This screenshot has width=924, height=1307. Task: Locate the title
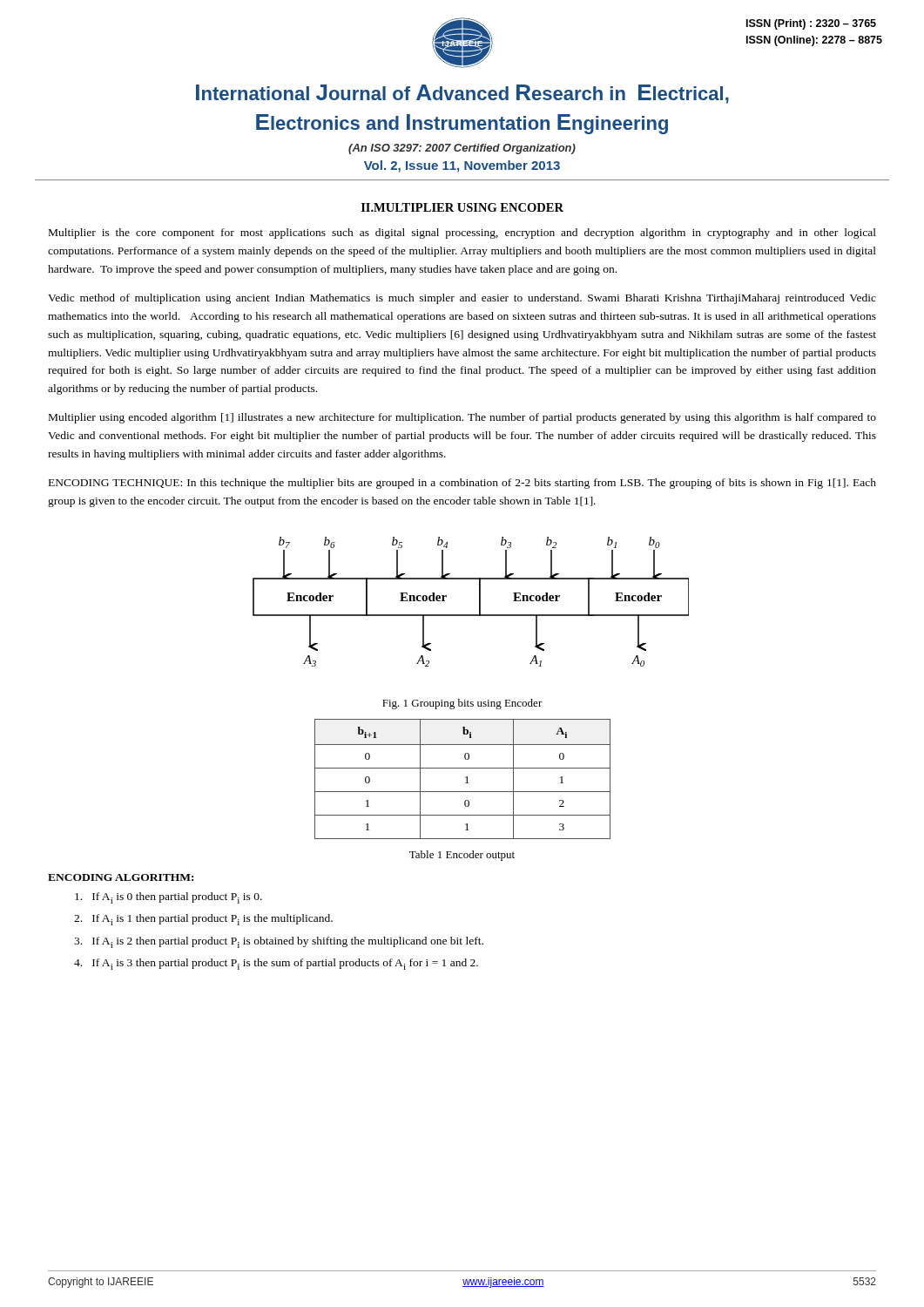click(x=462, y=107)
